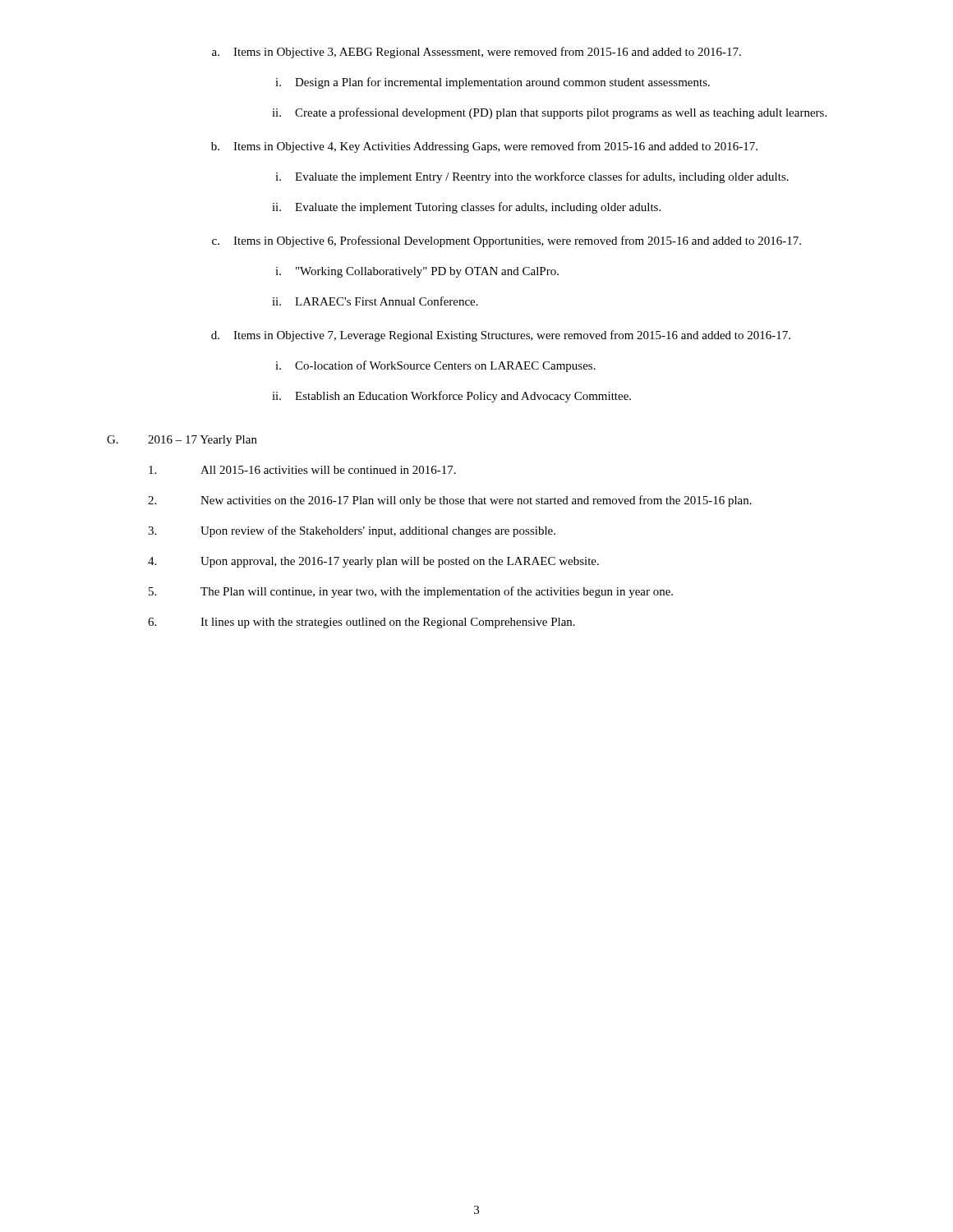953x1232 pixels.
Task: Point to the region starting "All 2015-16 activities will be"
Action: (x=302, y=470)
